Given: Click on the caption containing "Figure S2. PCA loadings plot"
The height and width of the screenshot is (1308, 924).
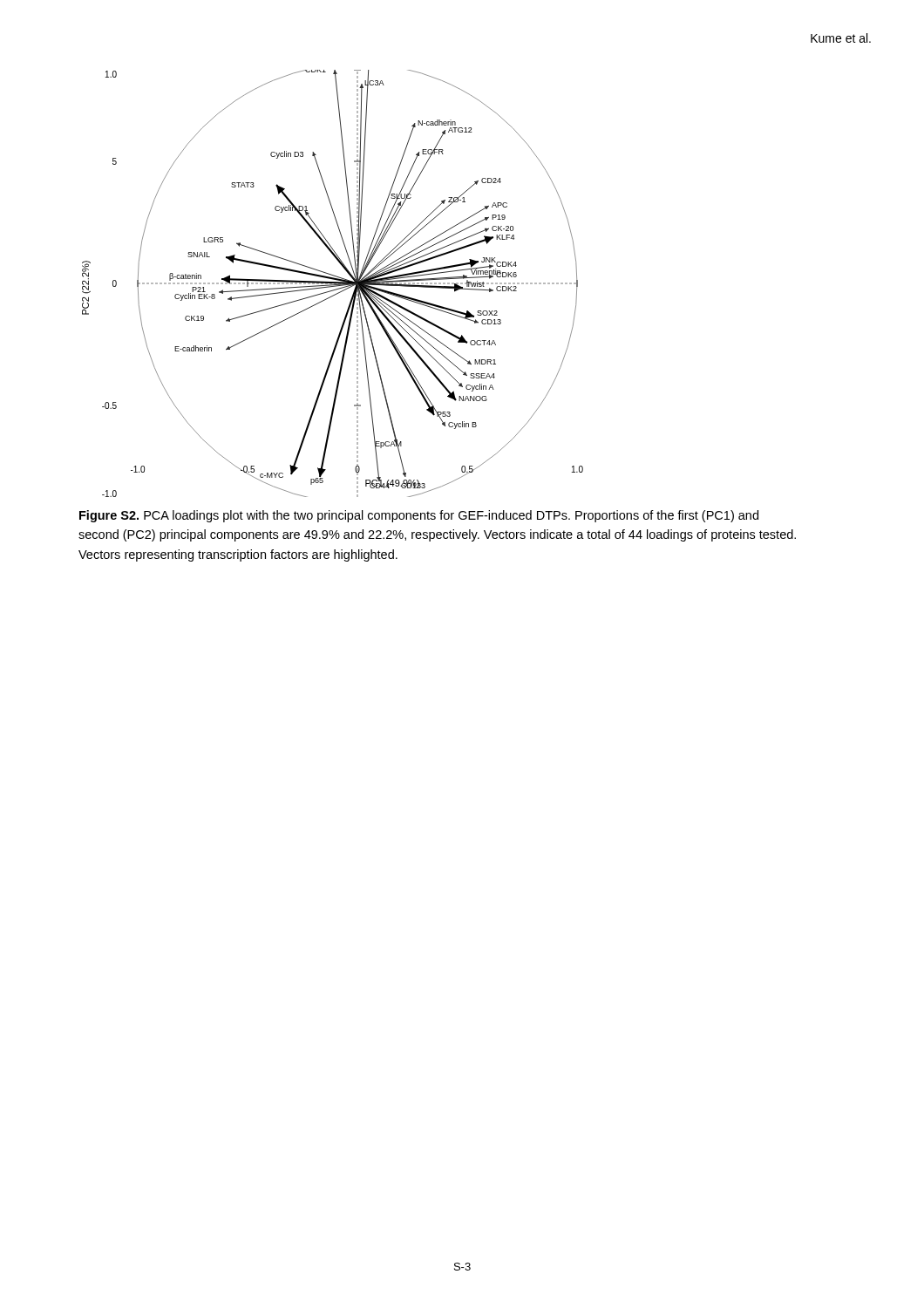Looking at the screenshot, I should [x=438, y=535].
